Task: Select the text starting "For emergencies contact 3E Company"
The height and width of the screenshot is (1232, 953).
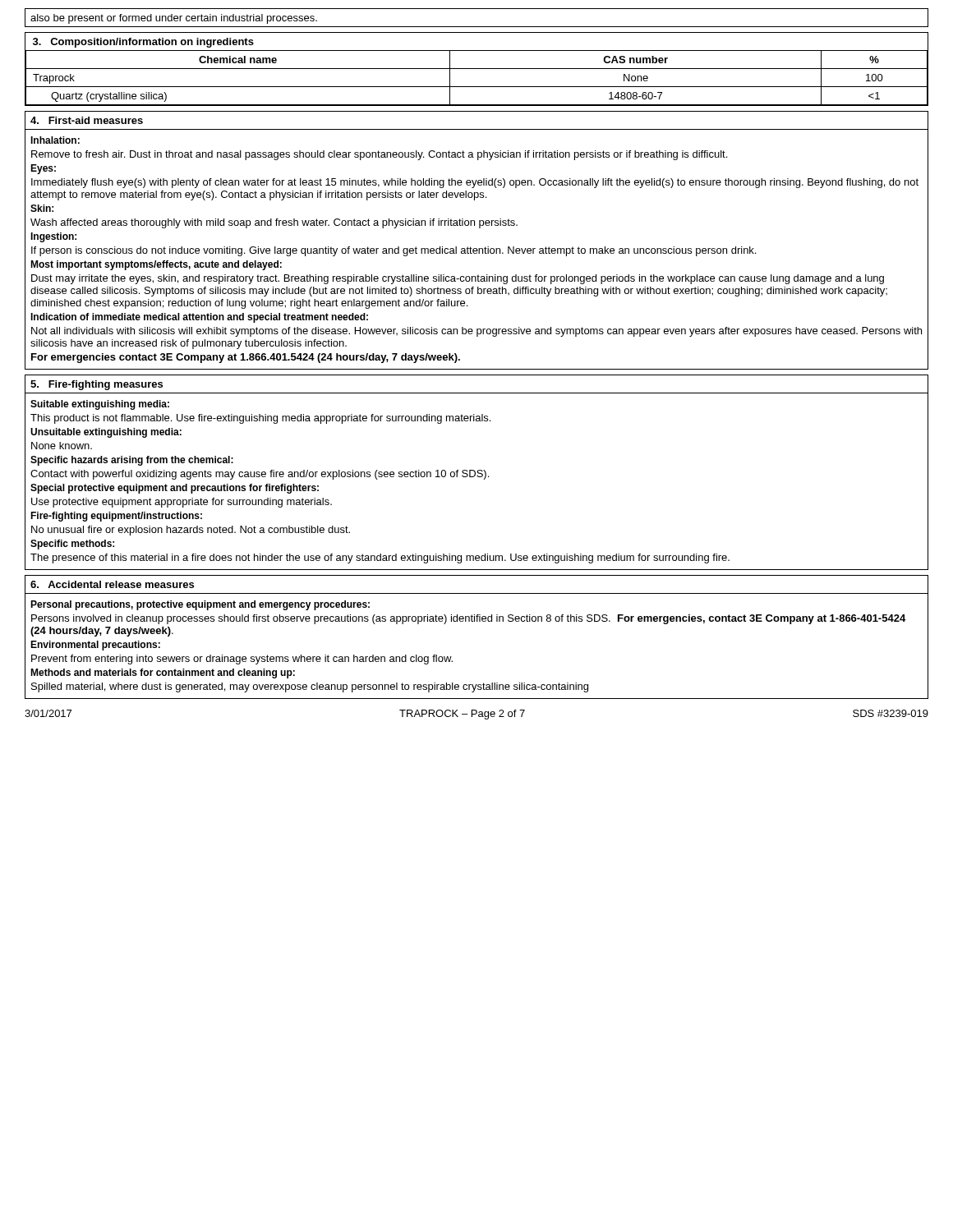Action: point(476,357)
